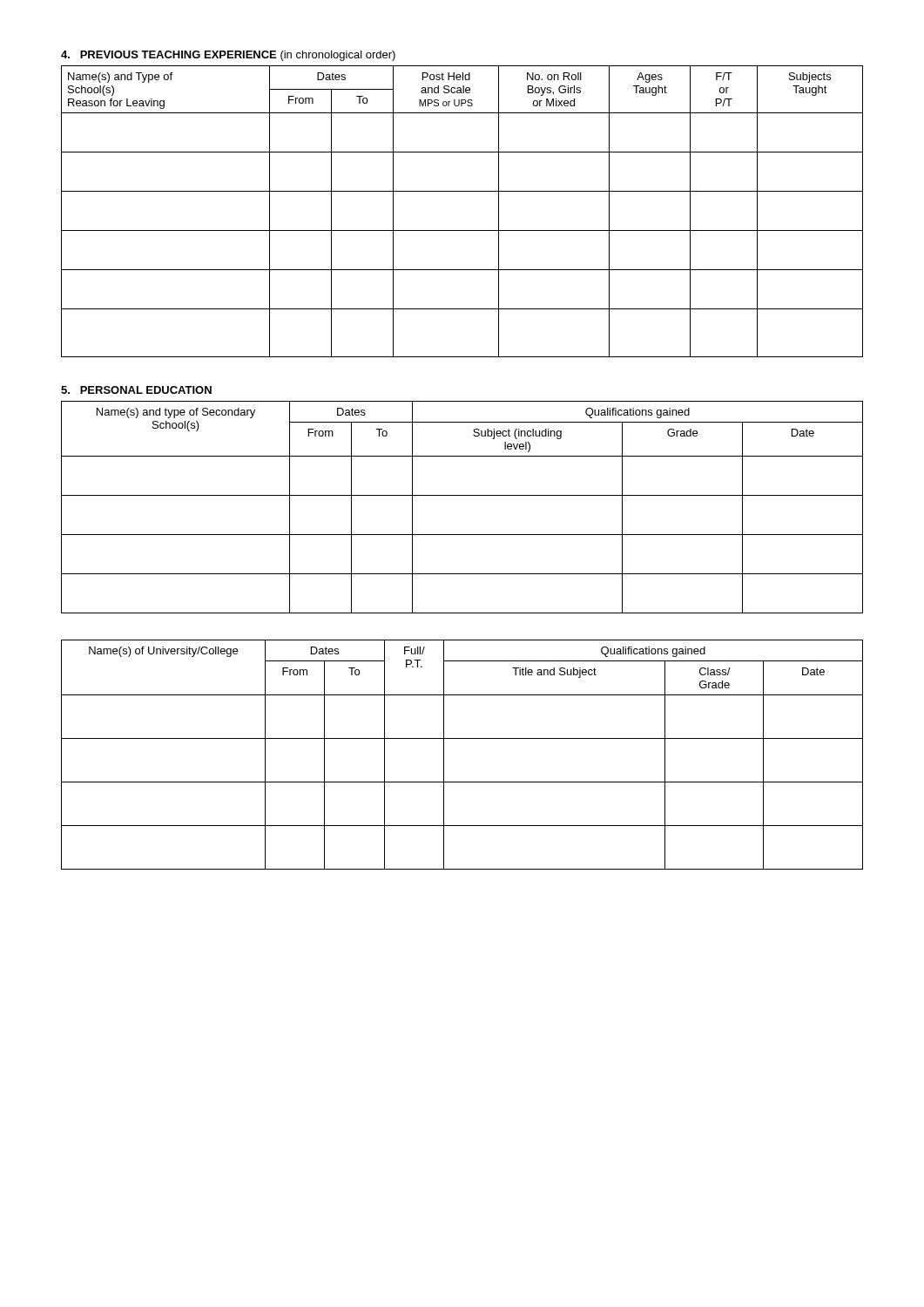Point to the section header beginning "4. PREVIOUS TEACHING EXPERIENCE (in"

pos(228,55)
